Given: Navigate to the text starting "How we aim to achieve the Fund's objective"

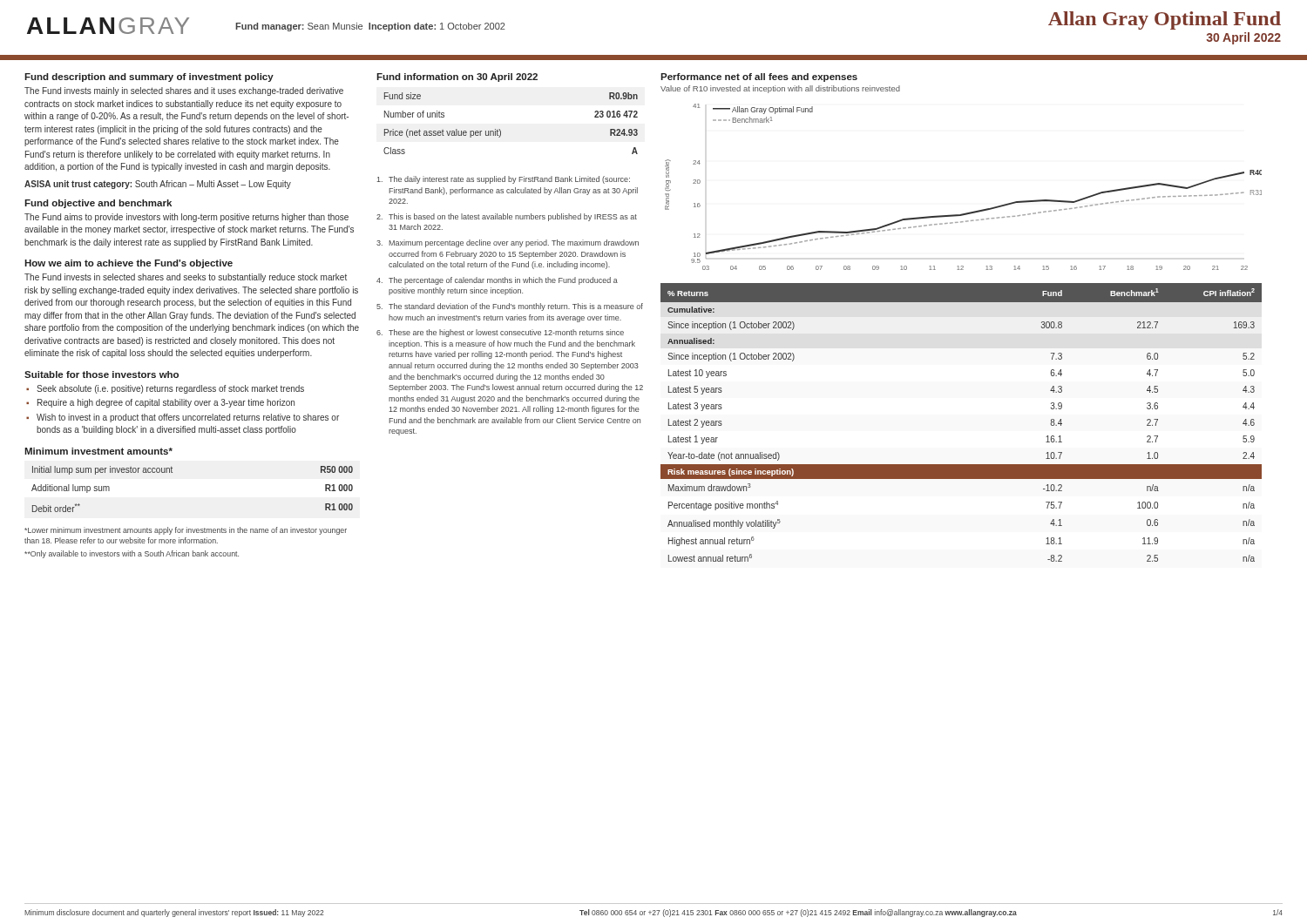Looking at the screenshot, I should pyautogui.click(x=129, y=263).
